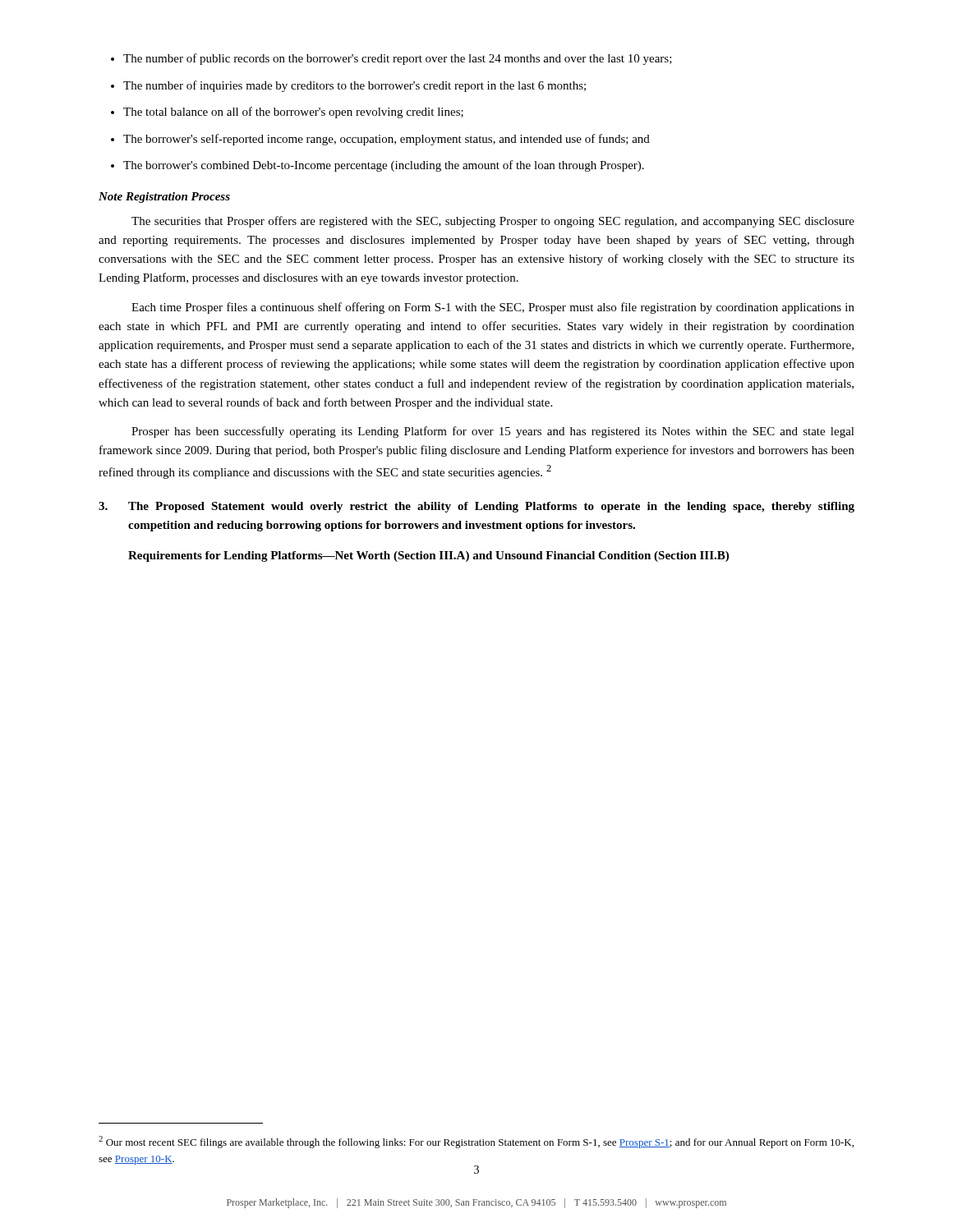Navigate to the block starting "Each time Prosper files a continuous shelf"

click(476, 355)
